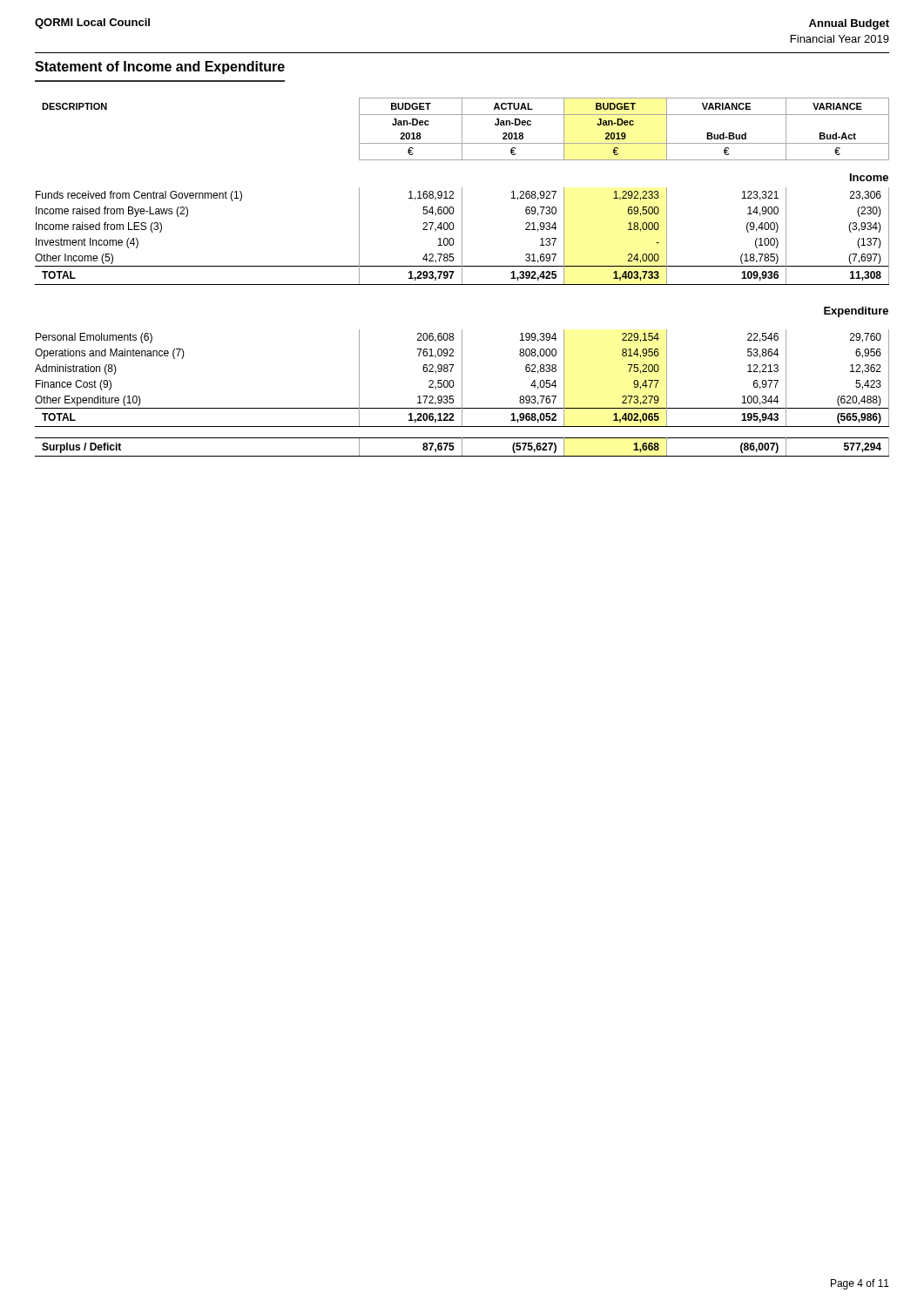Click on the table containing "Finance Cost (9)"
924x1307 pixels.
click(462, 277)
